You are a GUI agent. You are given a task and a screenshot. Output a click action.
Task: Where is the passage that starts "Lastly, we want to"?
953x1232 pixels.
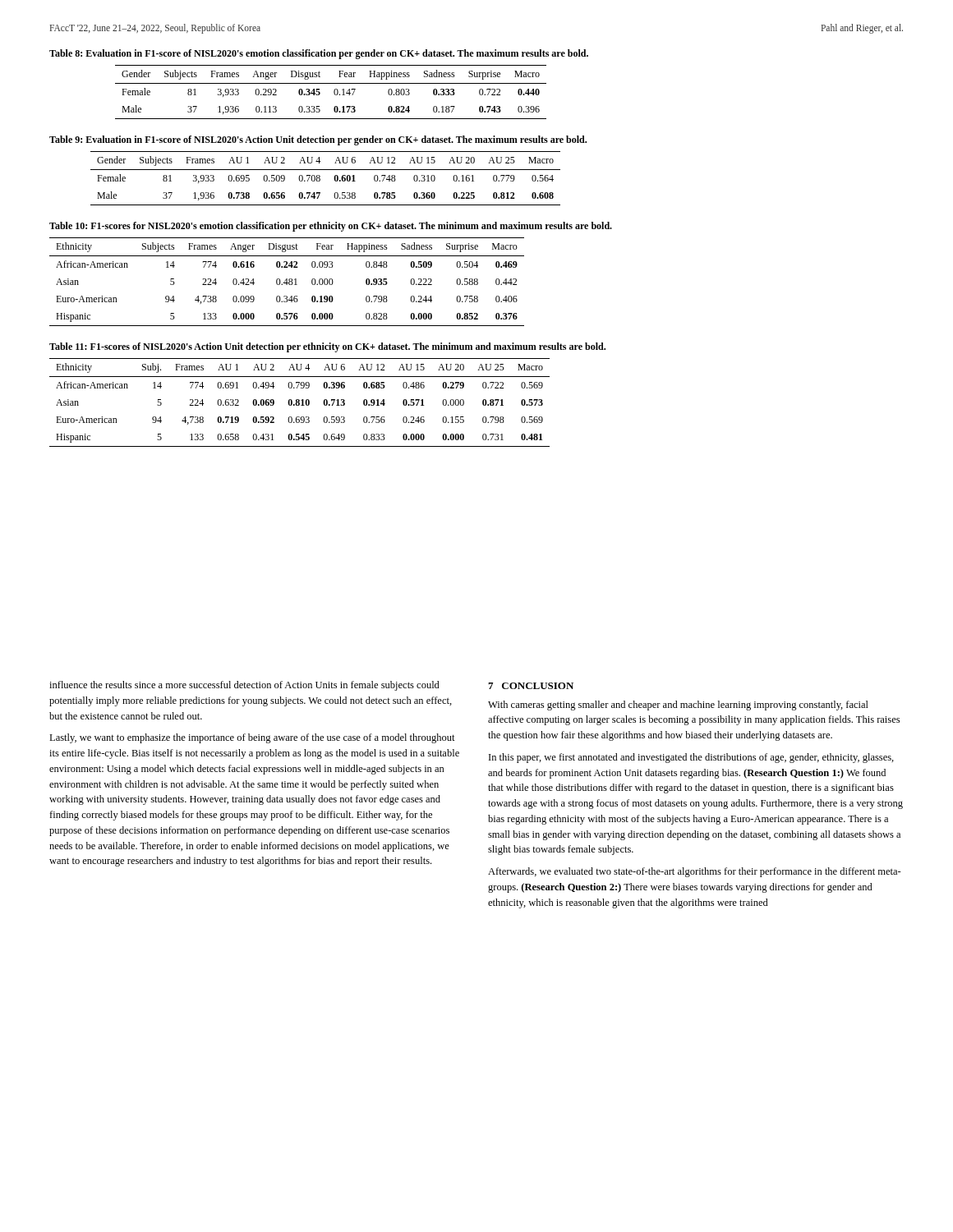tap(254, 799)
